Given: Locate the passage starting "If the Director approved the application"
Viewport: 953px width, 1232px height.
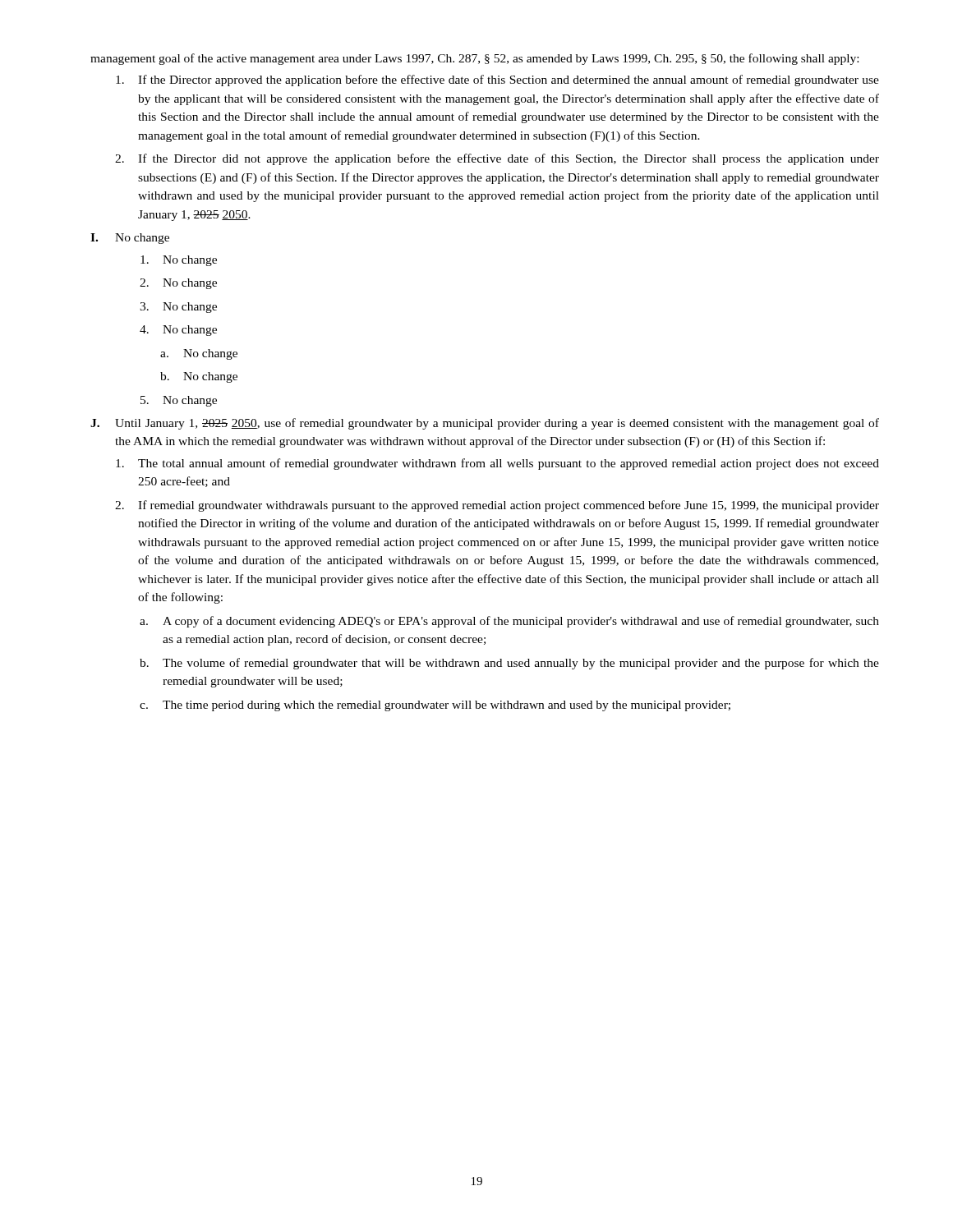Looking at the screenshot, I should coord(497,108).
